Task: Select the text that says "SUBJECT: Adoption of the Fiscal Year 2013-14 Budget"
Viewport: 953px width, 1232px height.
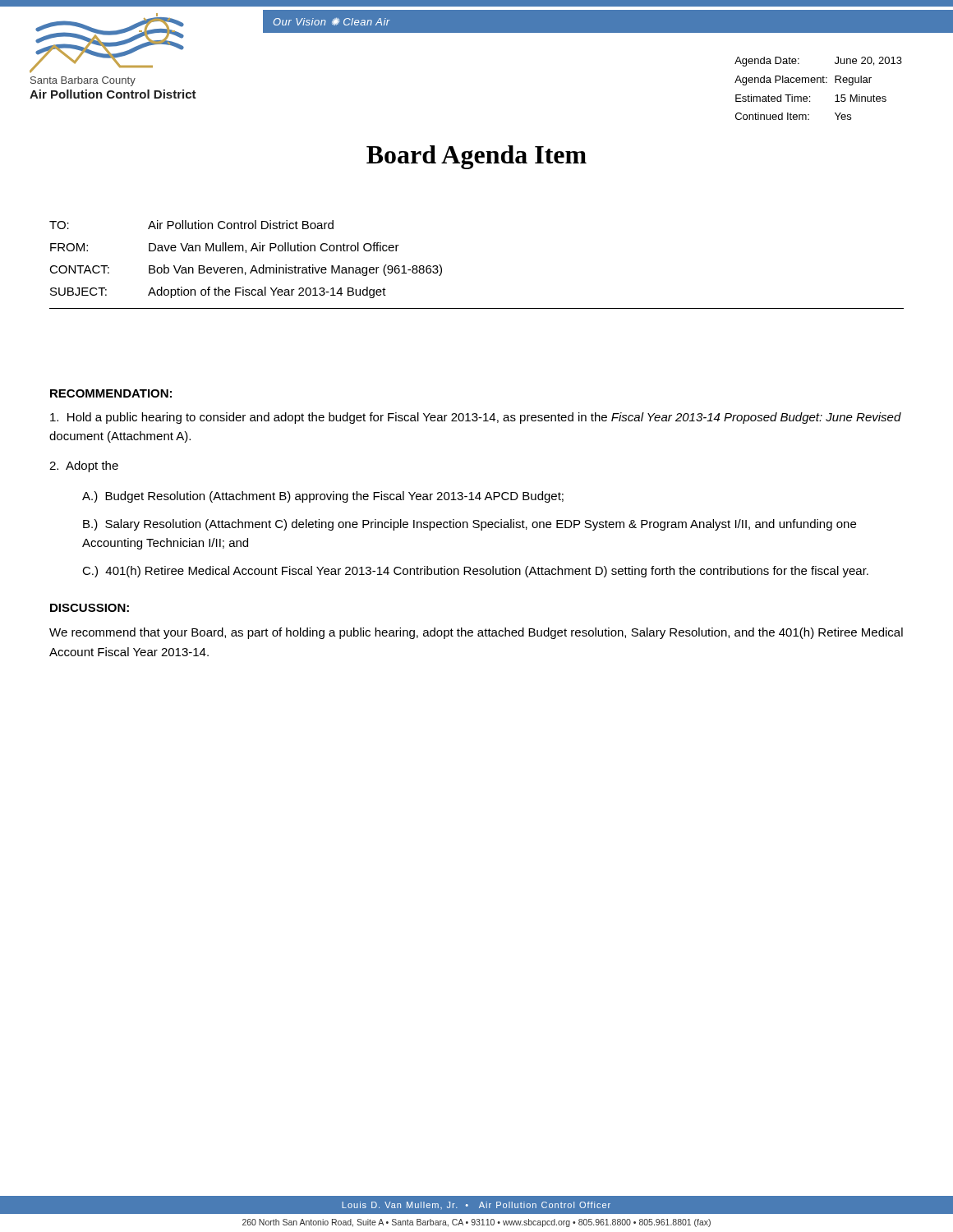Action: click(x=218, y=292)
